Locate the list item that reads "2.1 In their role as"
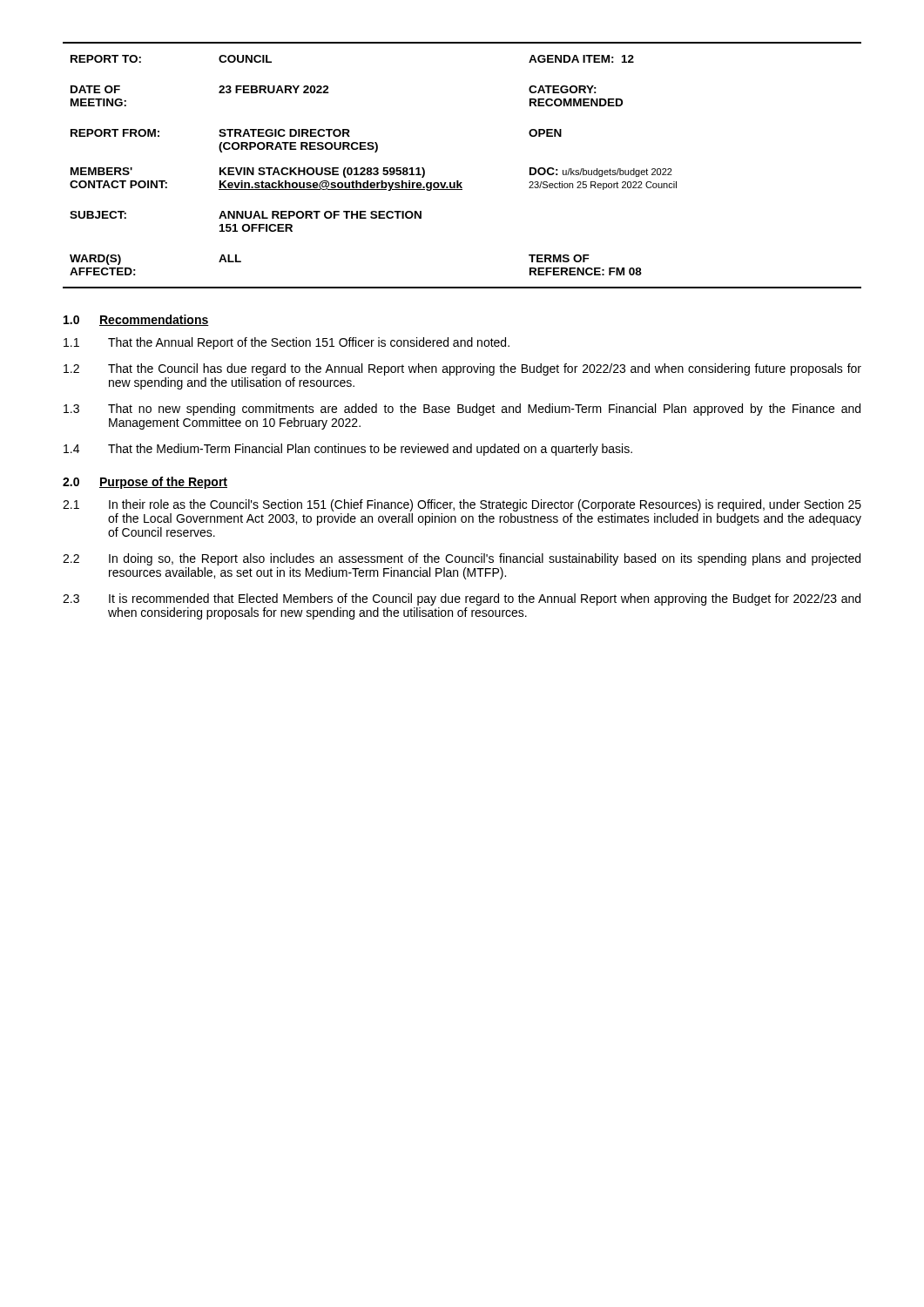The image size is (924, 1307). tap(462, 518)
